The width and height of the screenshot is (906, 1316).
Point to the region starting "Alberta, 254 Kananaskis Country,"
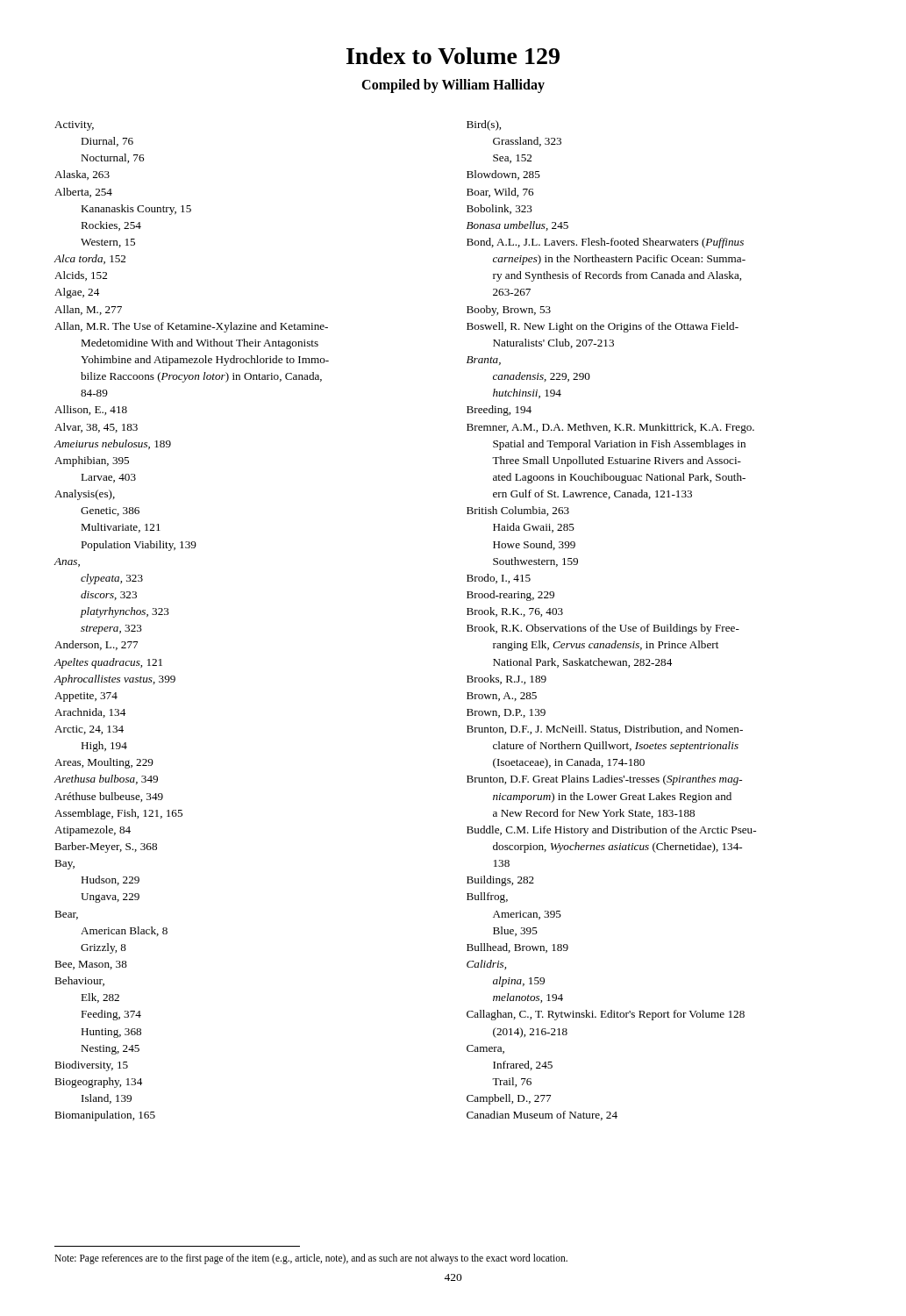[x=123, y=217]
